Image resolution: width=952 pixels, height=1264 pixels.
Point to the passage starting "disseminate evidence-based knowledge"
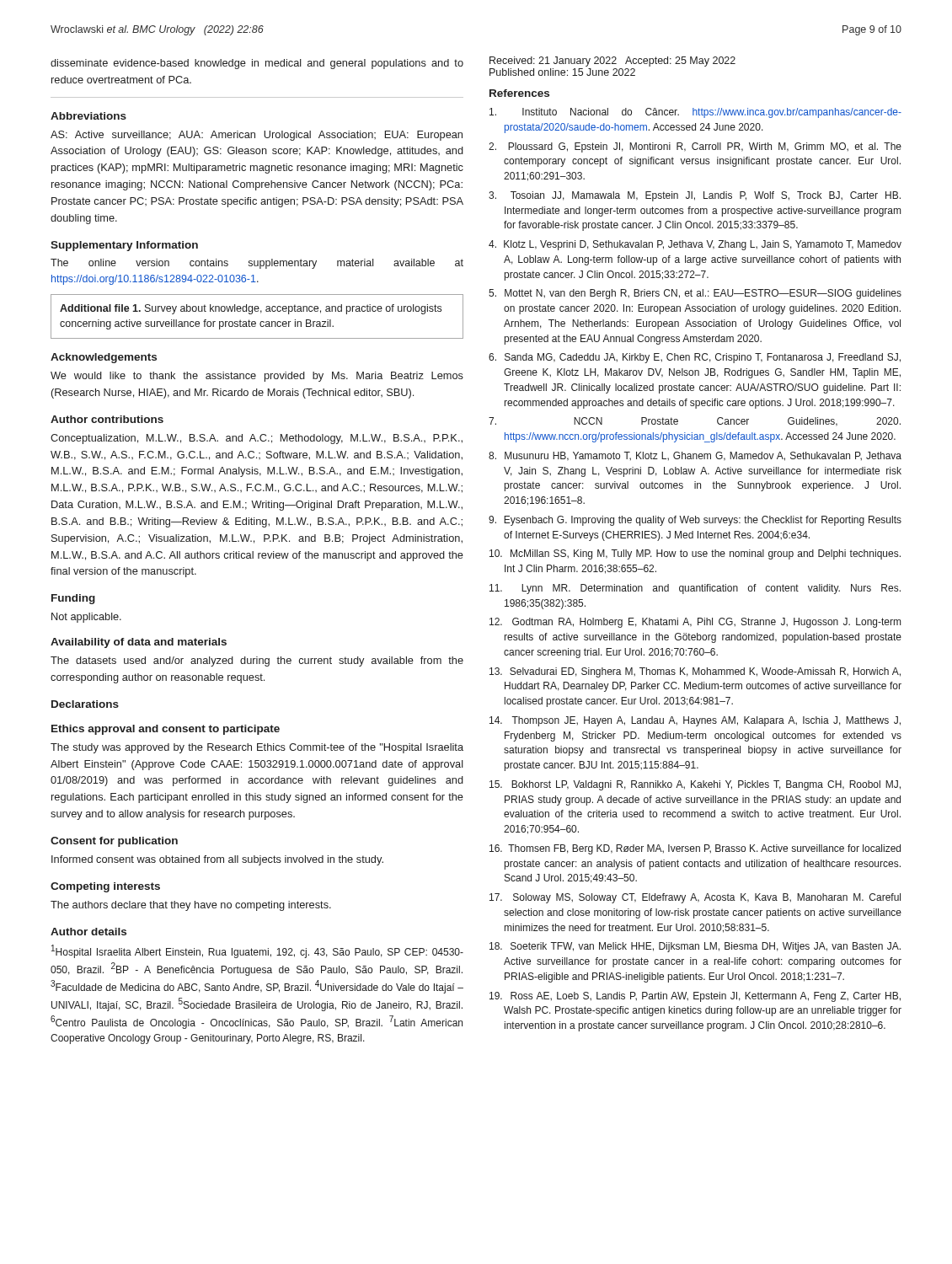pos(257,71)
